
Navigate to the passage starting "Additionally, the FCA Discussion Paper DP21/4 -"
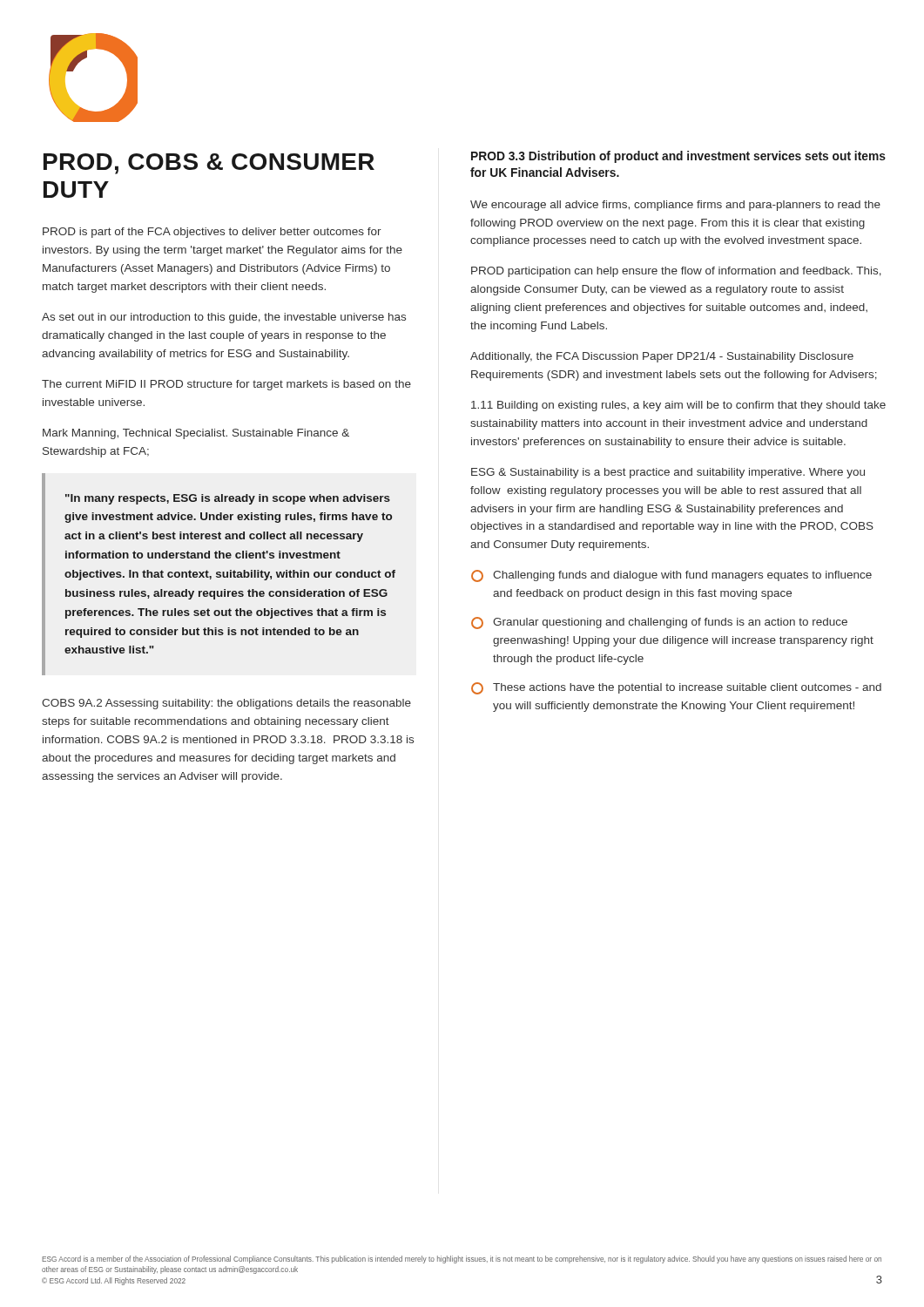[x=674, y=365]
